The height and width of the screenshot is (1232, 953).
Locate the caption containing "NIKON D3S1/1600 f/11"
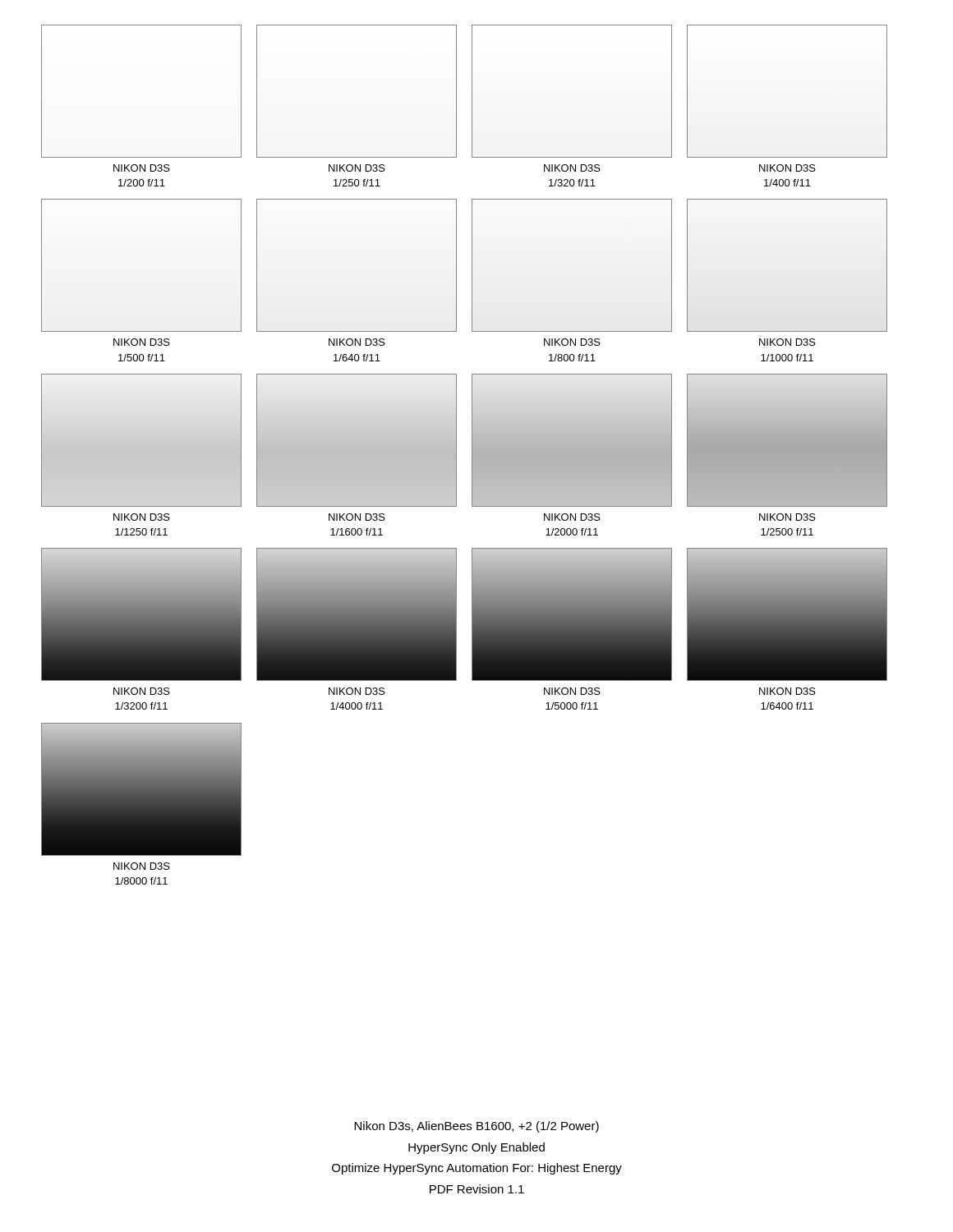(x=357, y=524)
